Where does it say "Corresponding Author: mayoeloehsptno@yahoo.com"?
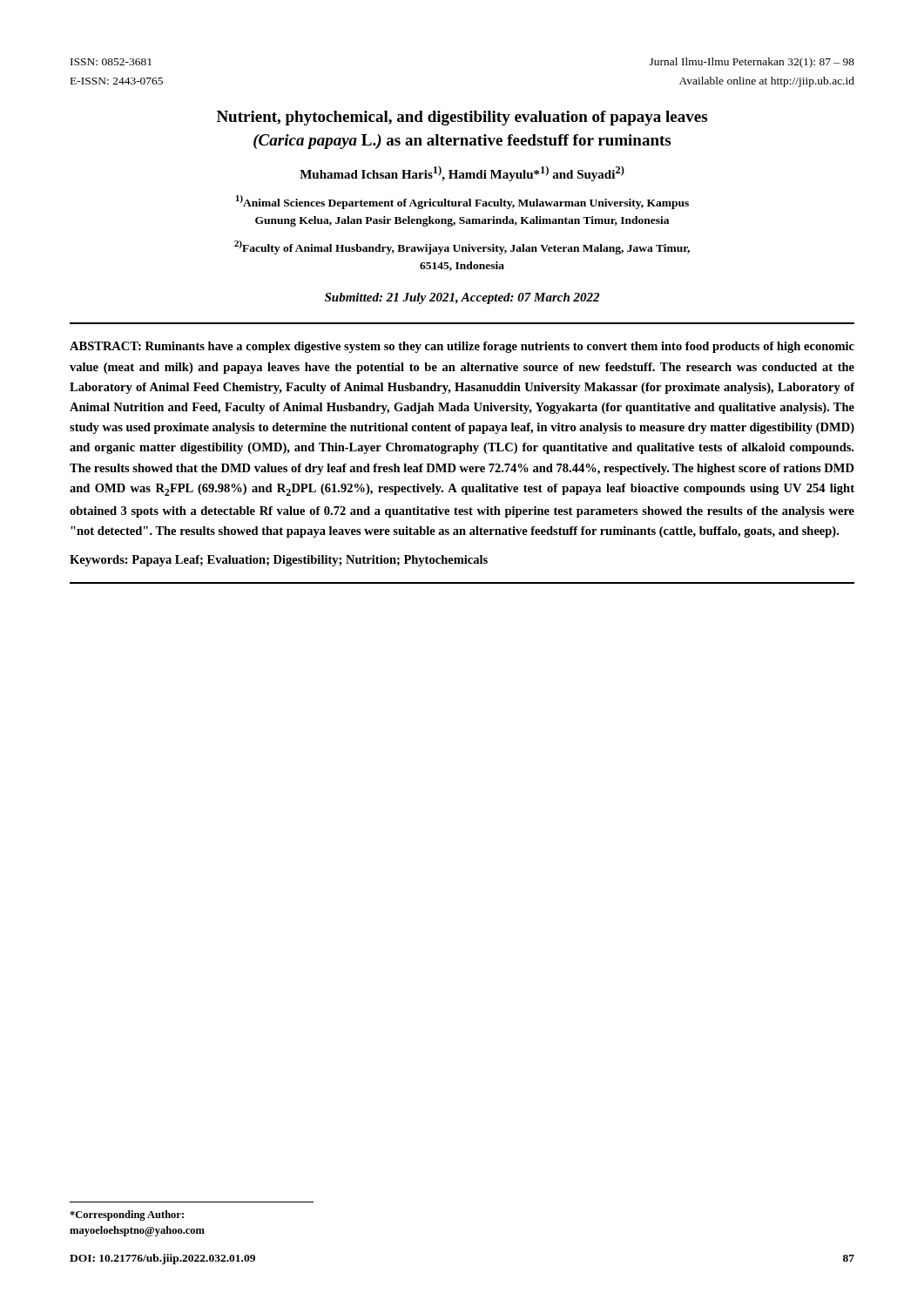Viewport: 924px width, 1307px height. coord(137,1222)
